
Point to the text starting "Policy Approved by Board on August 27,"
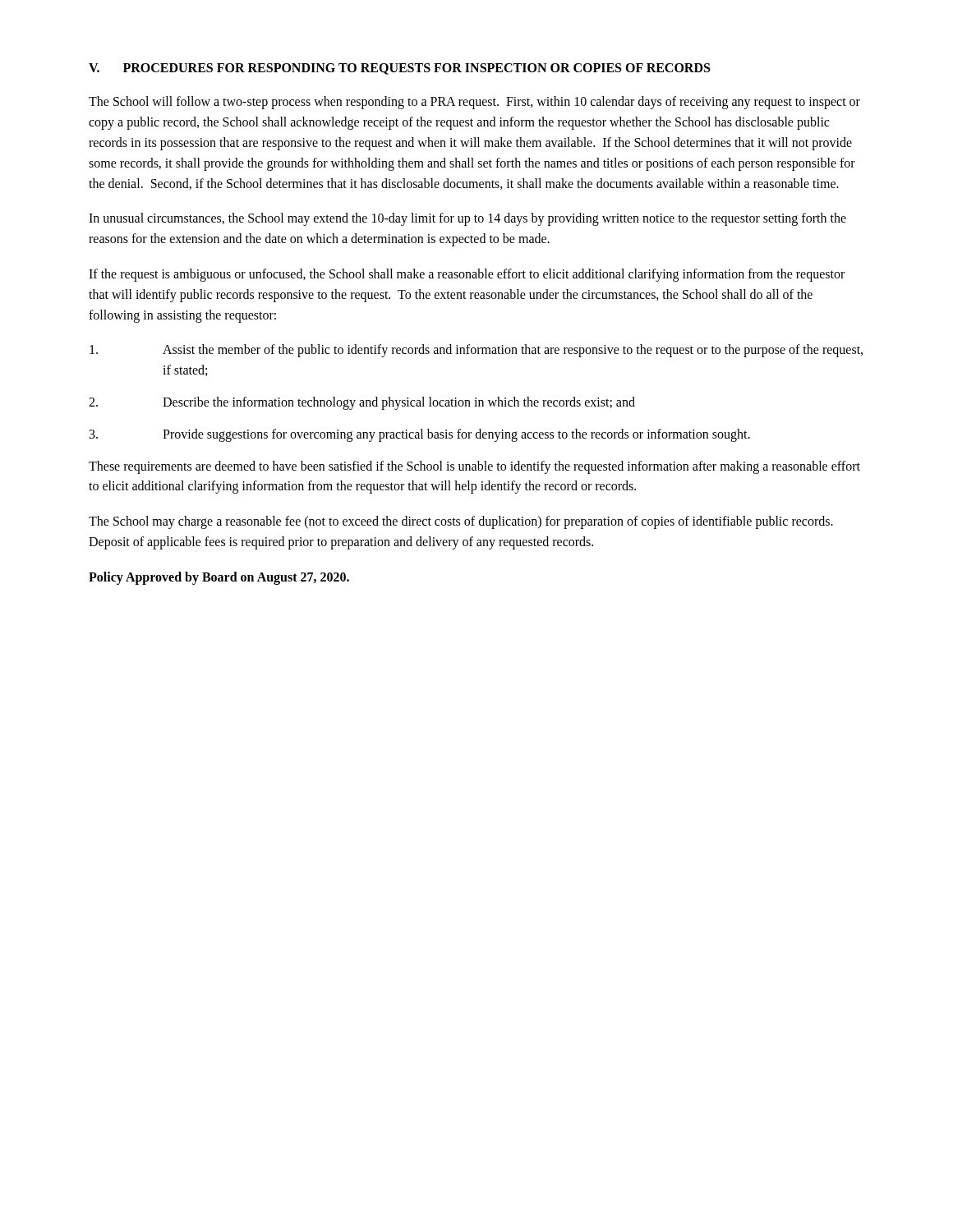coord(219,577)
